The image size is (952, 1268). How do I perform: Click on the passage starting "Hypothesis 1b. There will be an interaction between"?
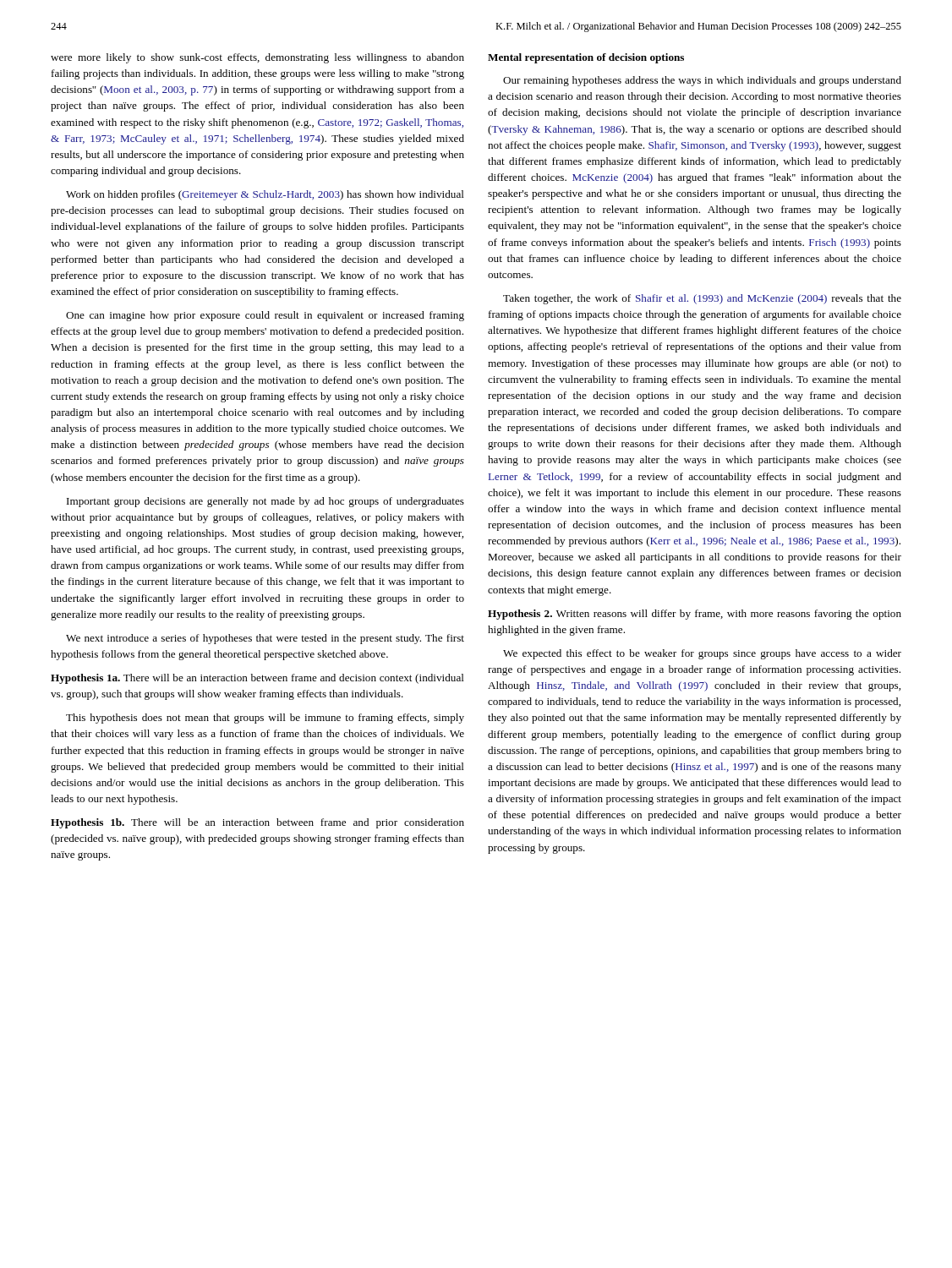pos(257,838)
